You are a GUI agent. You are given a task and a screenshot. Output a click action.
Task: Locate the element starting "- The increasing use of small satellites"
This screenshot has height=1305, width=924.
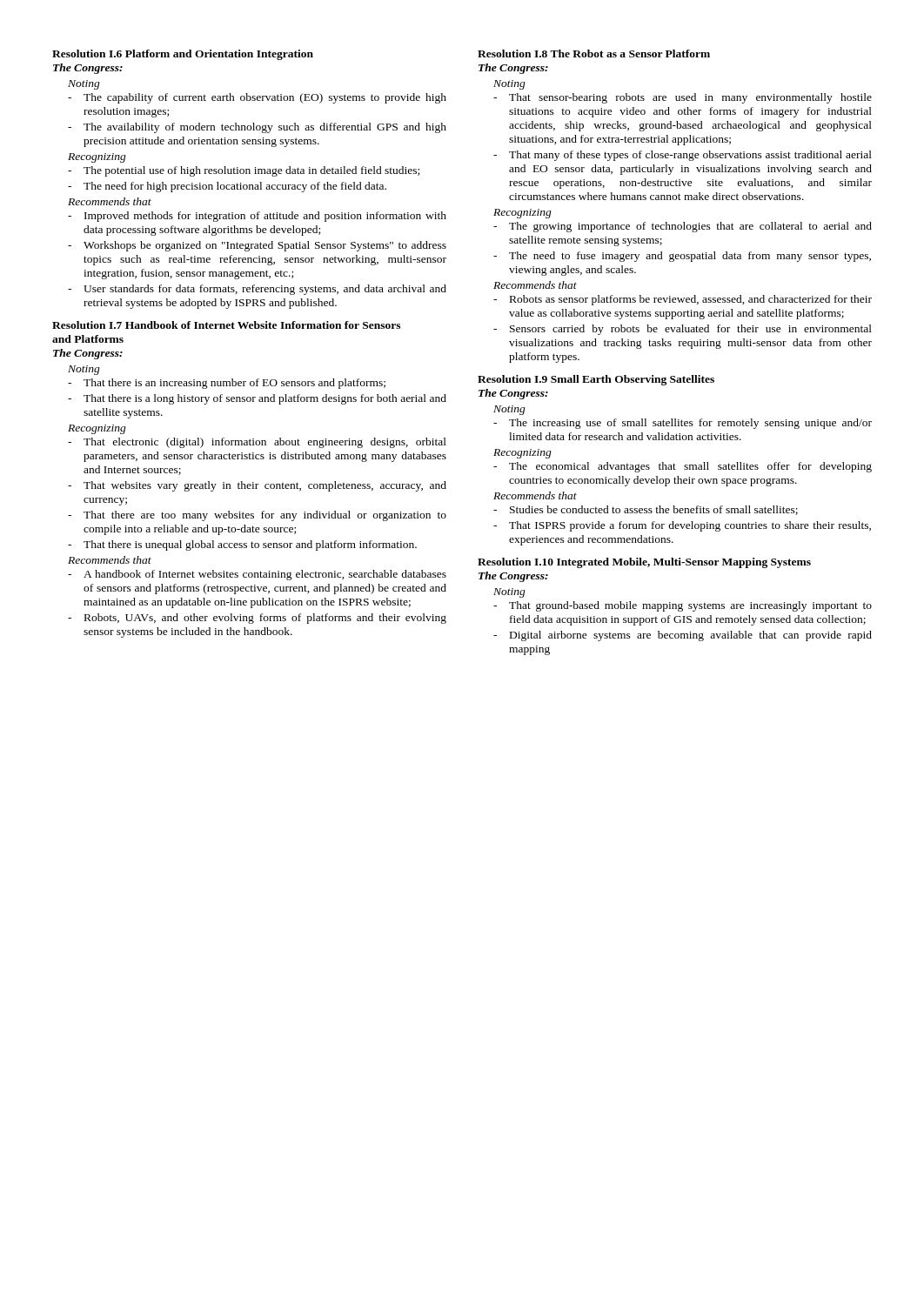683,430
